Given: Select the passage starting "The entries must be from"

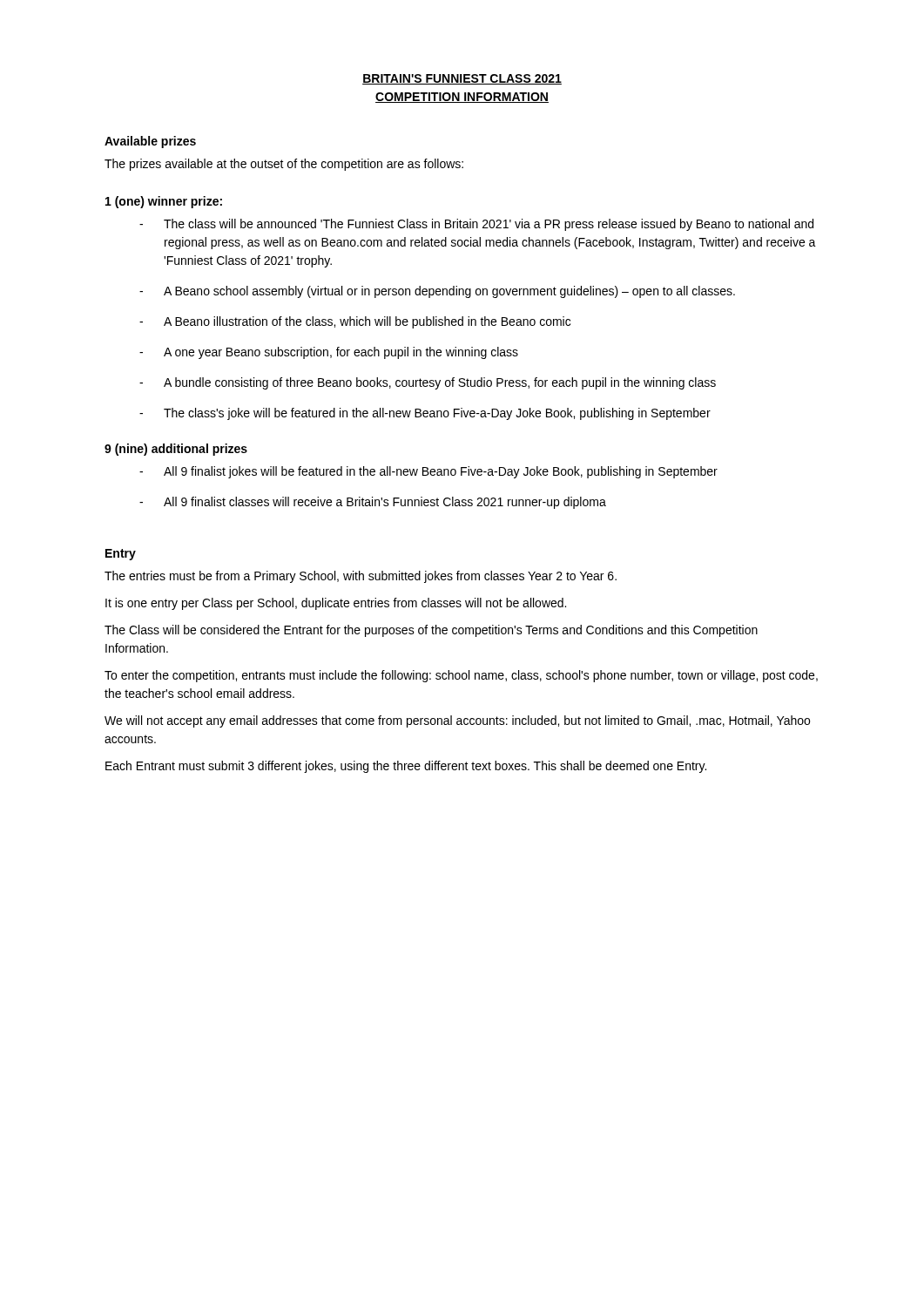Looking at the screenshot, I should 361,576.
